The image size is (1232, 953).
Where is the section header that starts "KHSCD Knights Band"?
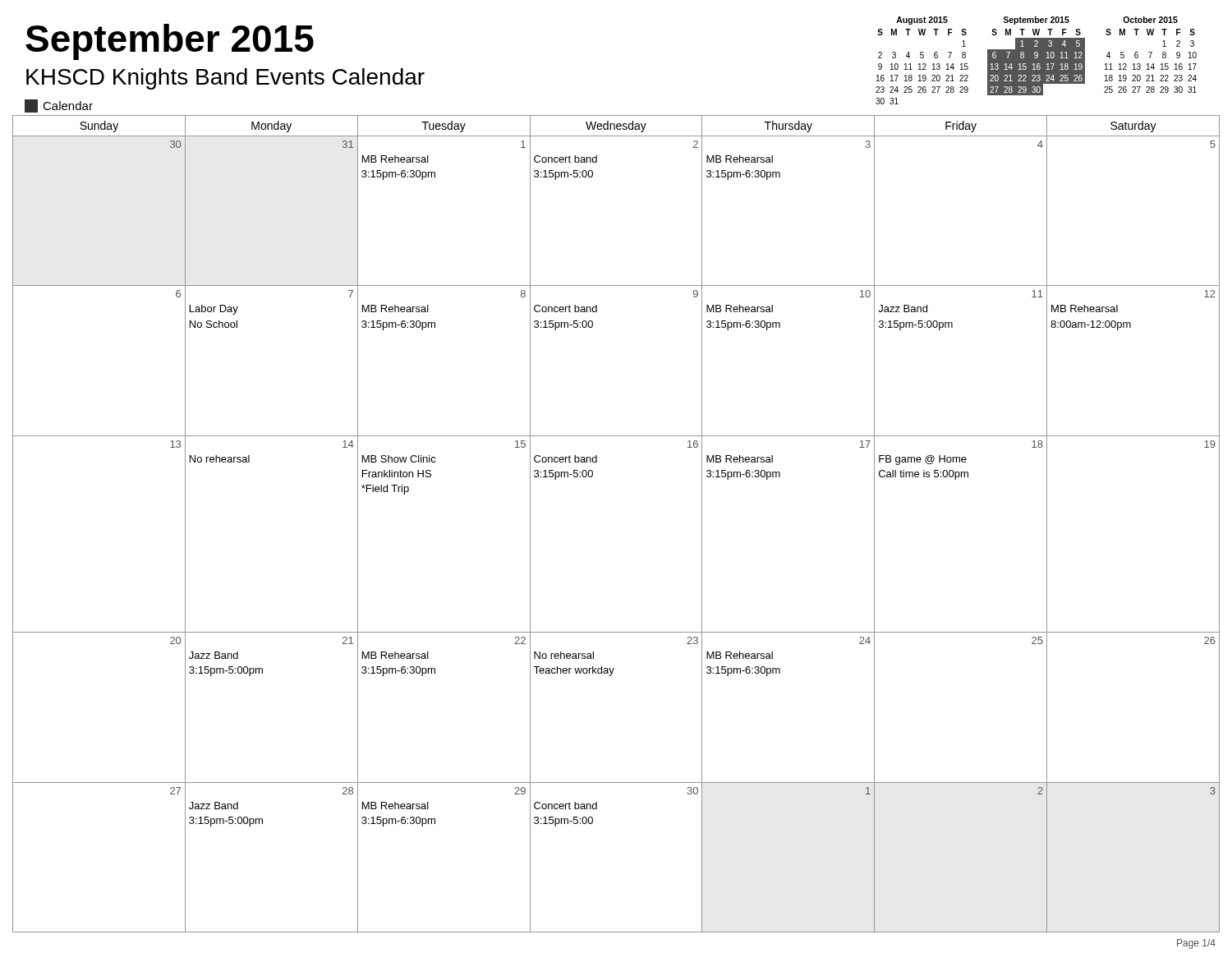(225, 77)
